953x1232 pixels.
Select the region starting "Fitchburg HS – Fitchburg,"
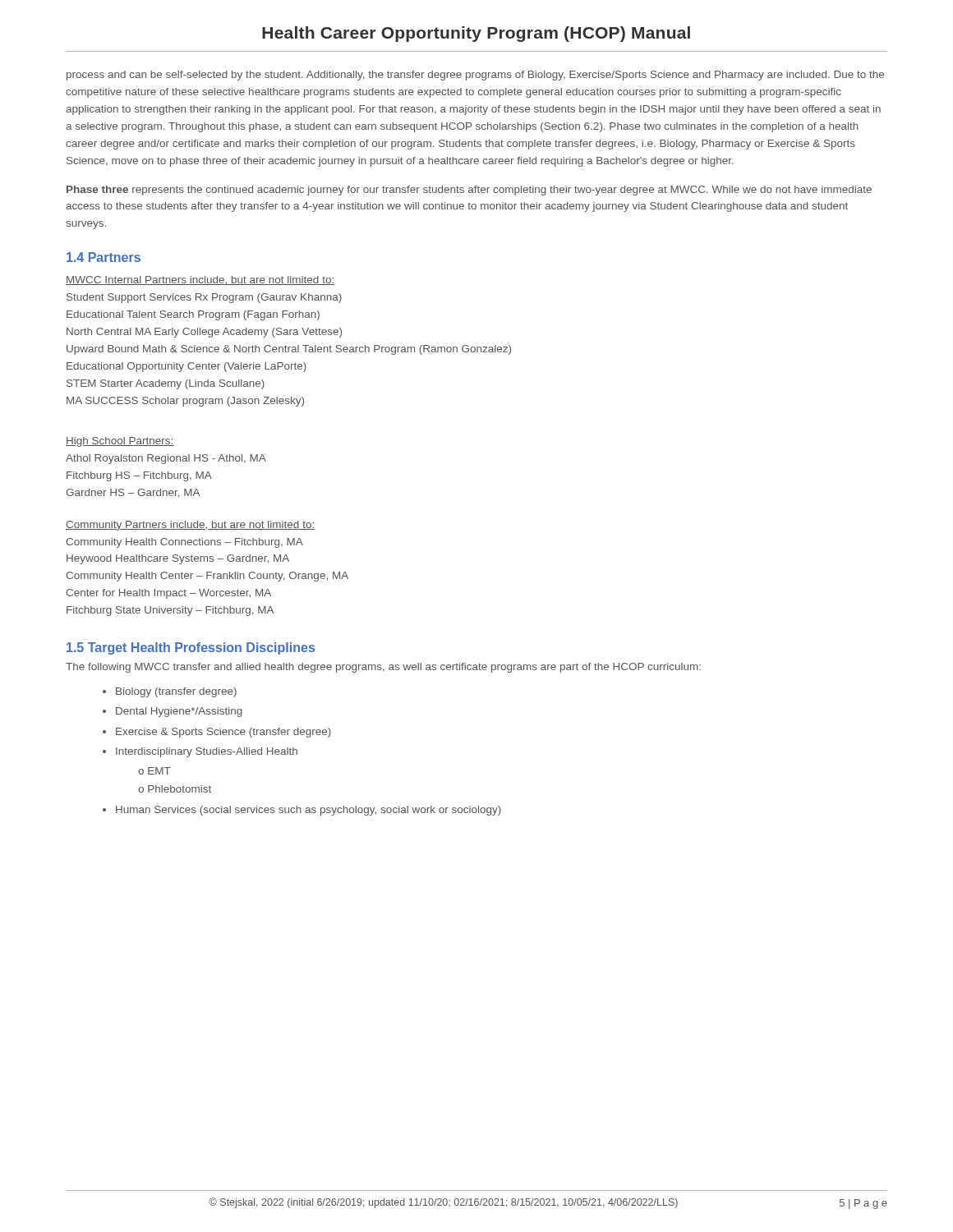pos(139,475)
